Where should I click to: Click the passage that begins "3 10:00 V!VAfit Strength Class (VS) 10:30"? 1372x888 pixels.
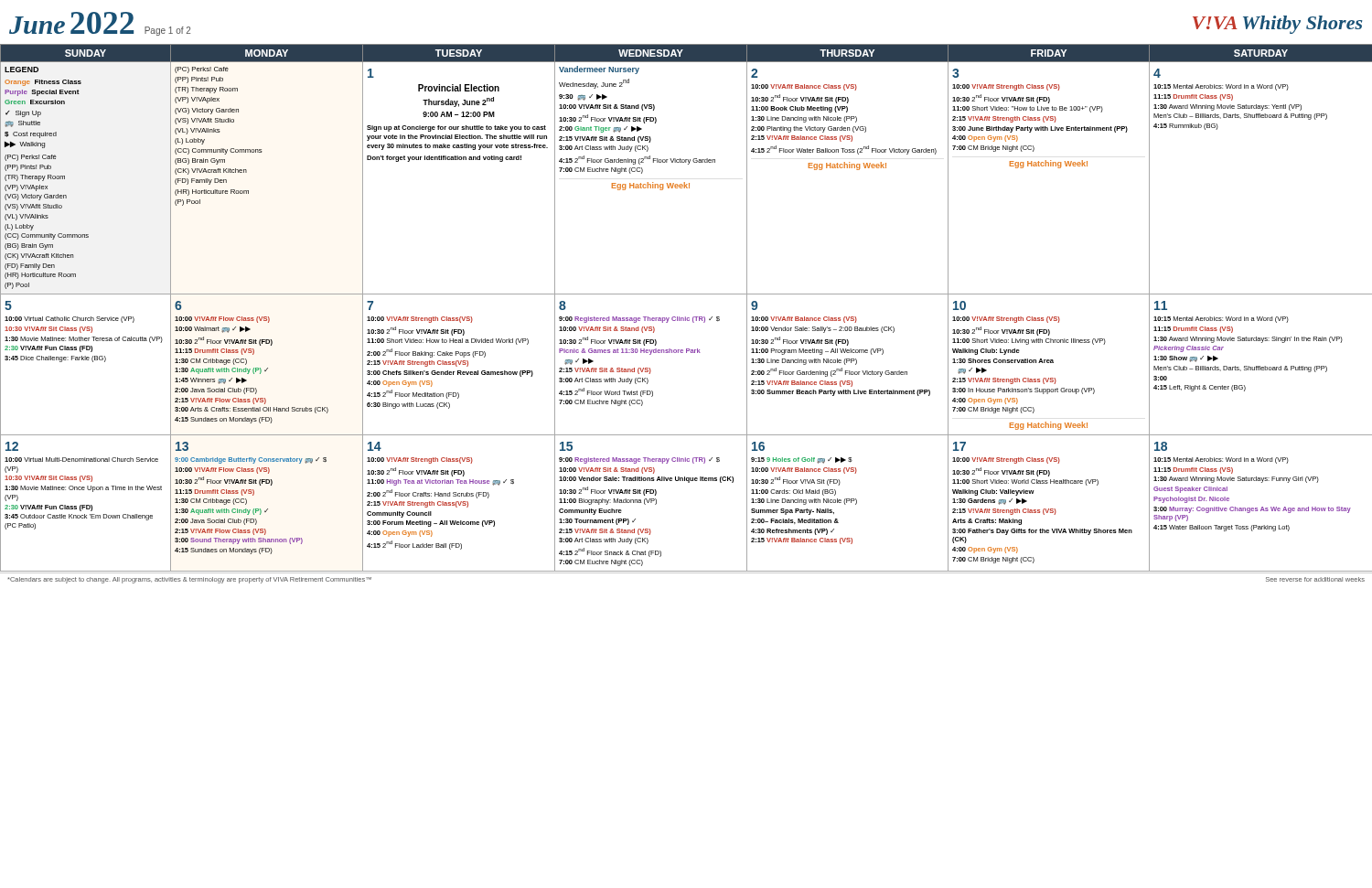click(x=1049, y=117)
